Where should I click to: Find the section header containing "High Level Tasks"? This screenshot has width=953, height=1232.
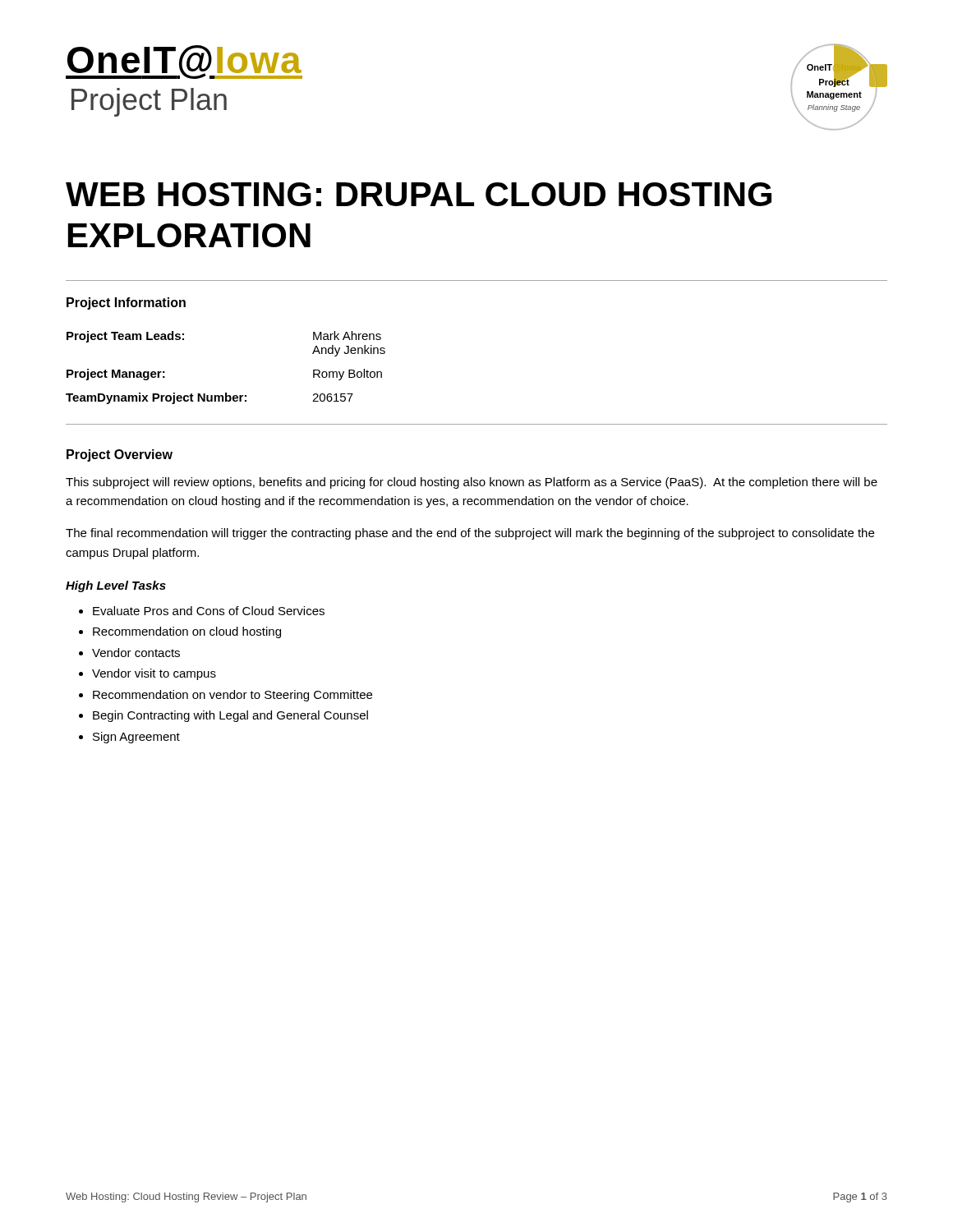pos(116,585)
